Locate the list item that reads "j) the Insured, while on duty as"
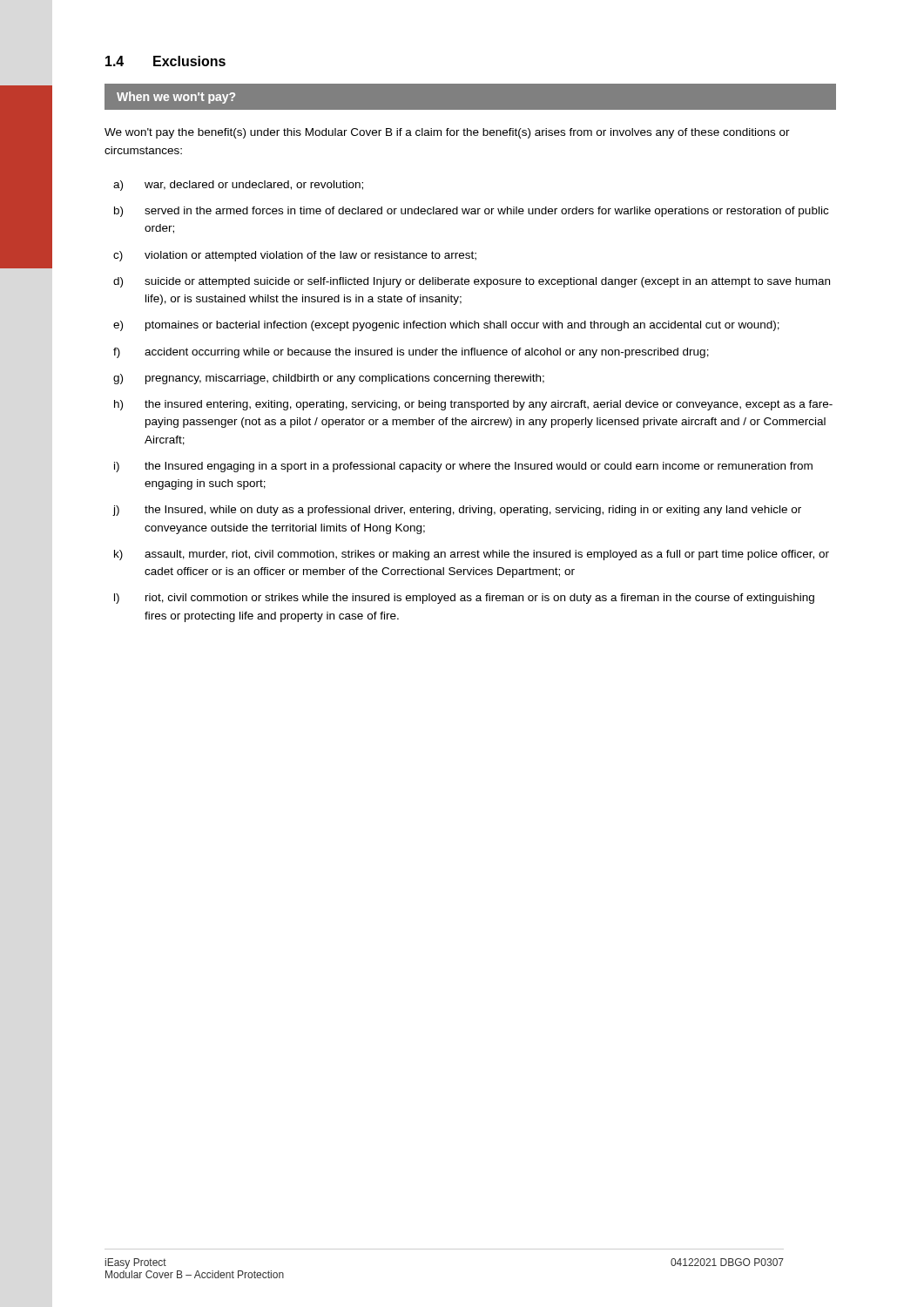The height and width of the screenshot is (1307, 924). (475, 519)
